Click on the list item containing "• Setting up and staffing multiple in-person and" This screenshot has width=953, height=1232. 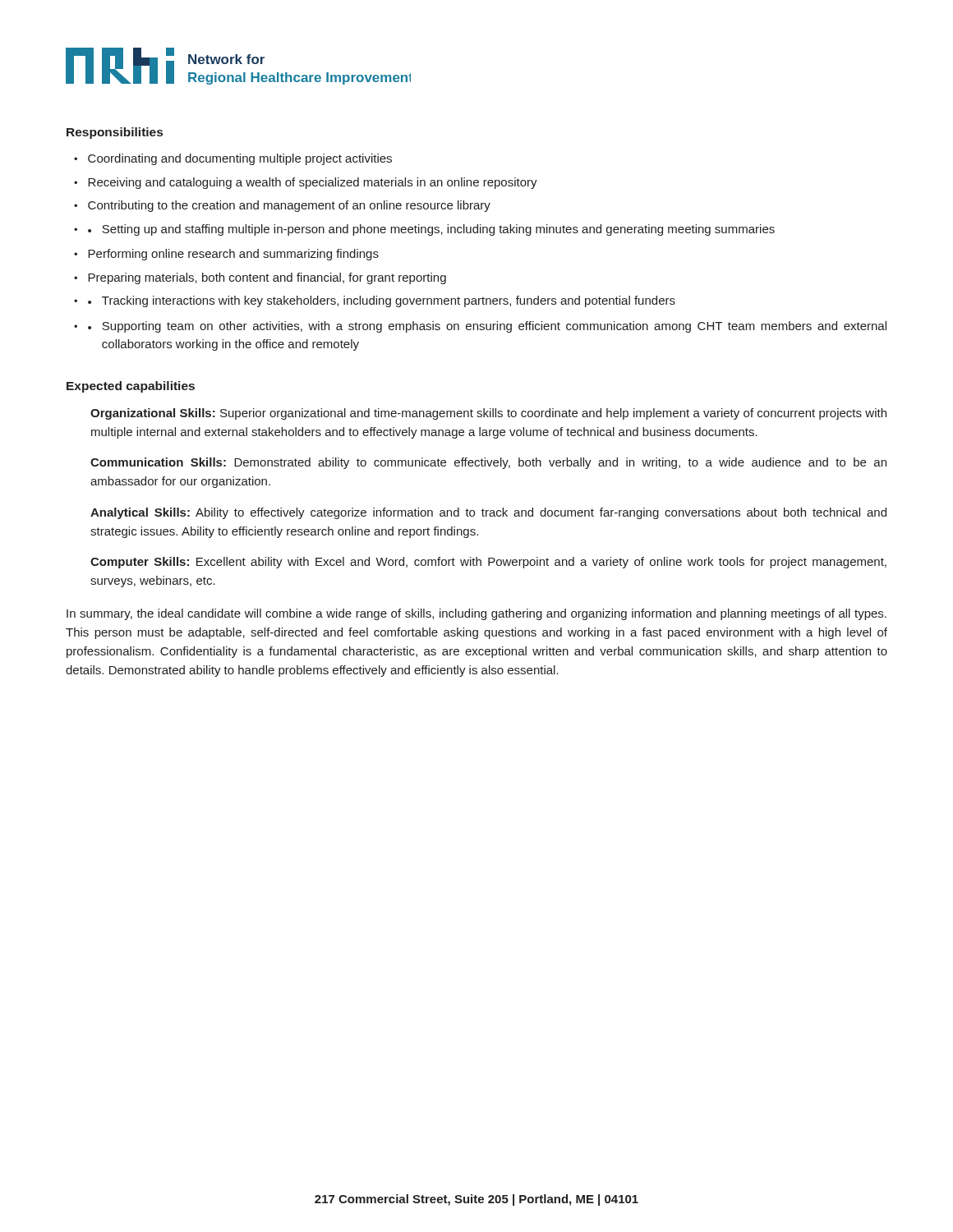click(x=431, y=230)
